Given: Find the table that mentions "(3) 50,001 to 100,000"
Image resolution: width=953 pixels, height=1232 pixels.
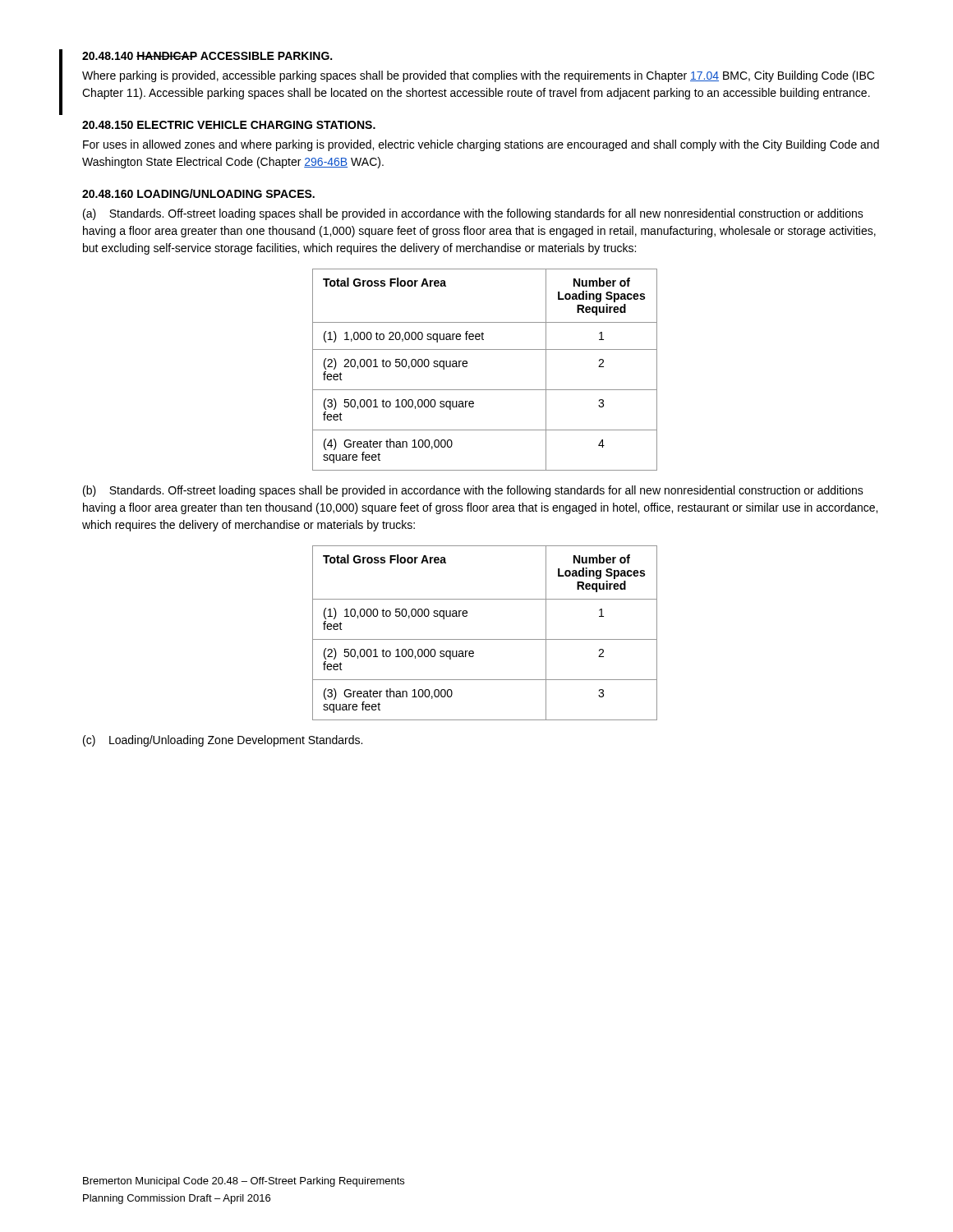Looking at the screenshot, I should click(485, 370).
